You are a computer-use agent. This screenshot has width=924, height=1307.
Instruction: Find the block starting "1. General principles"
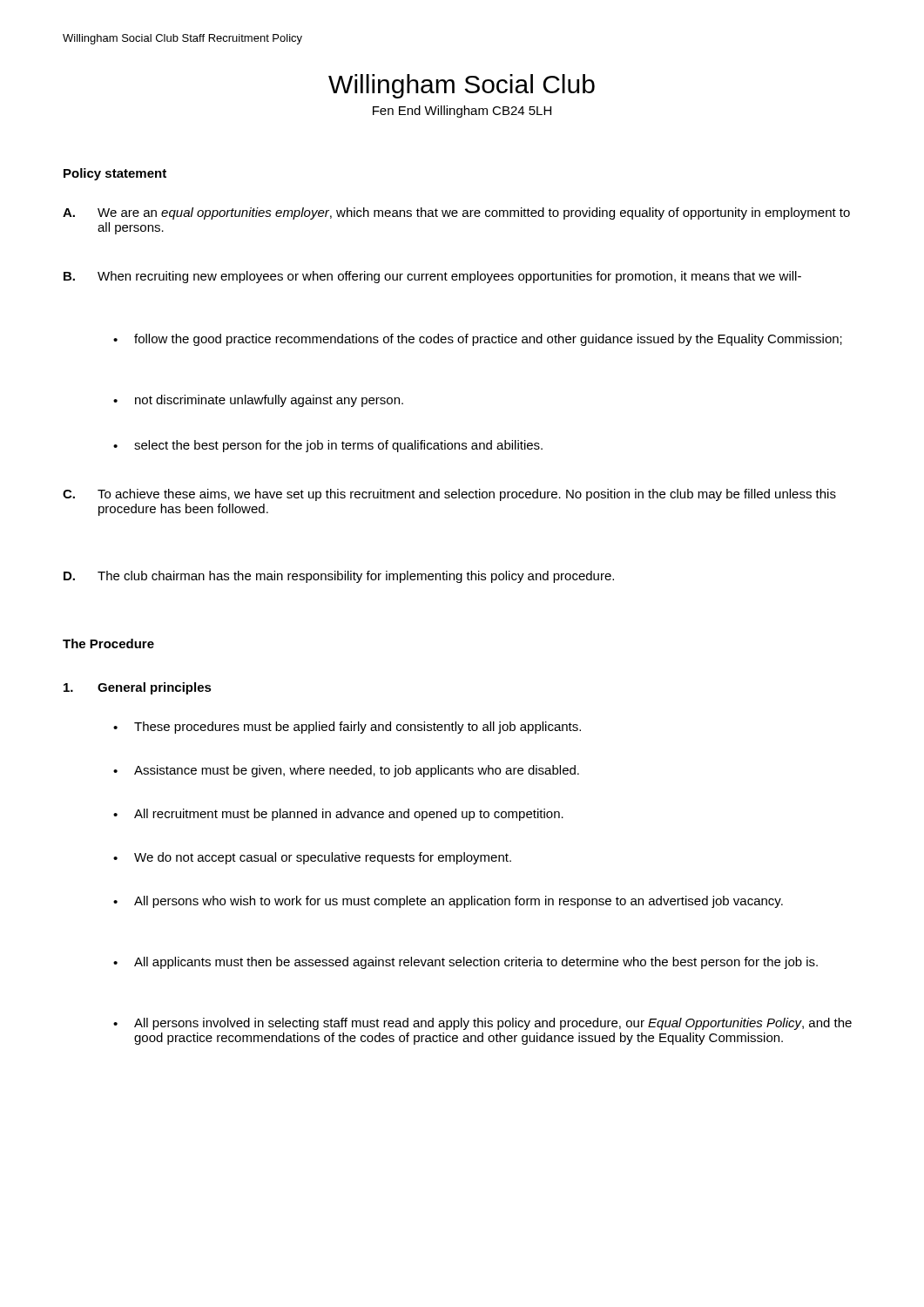(137, 687)
